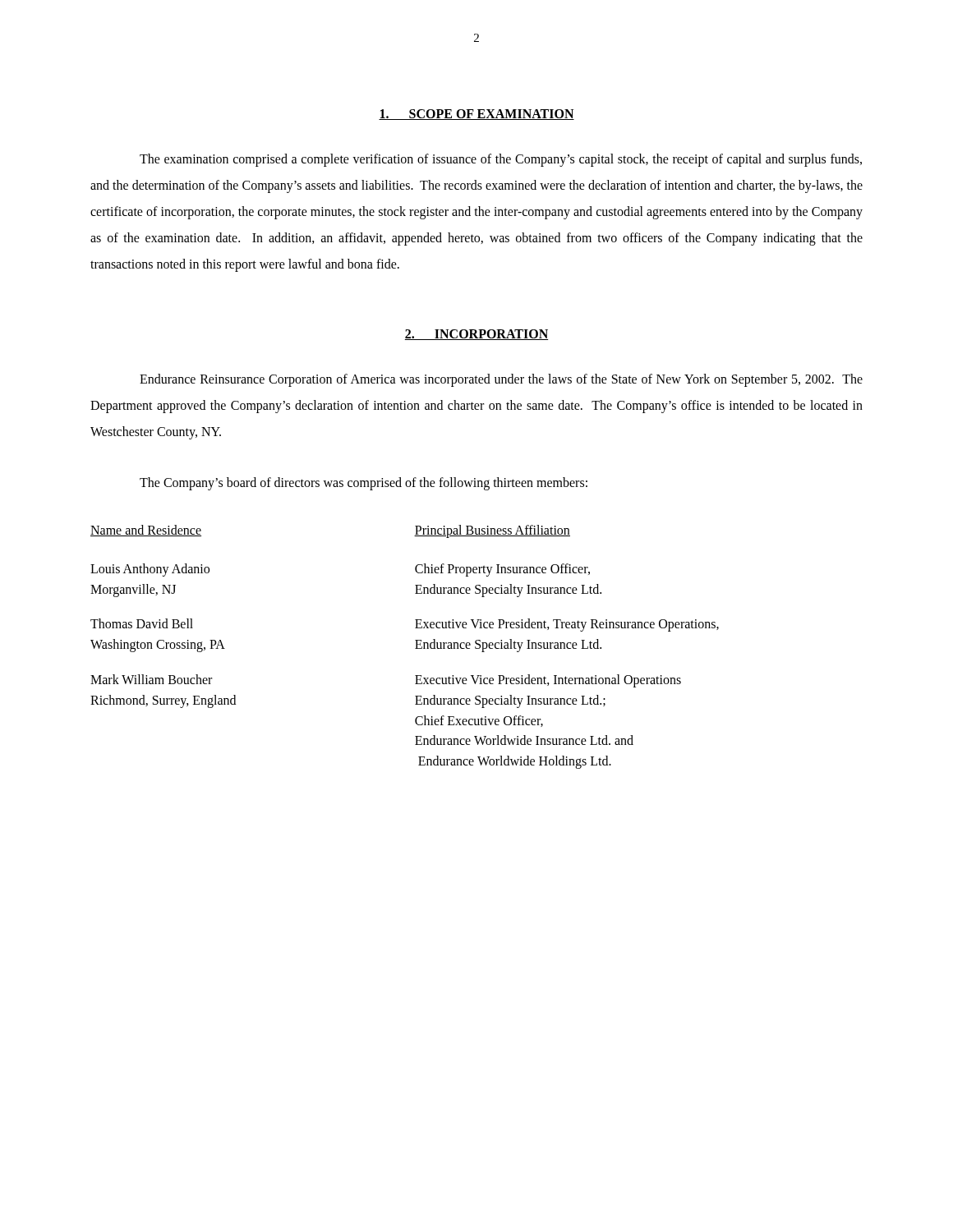Navigate to the passage starting "1. SCOPE OF EXAMINATION"
Image resolution: width=953 pixels, height=1232 pixels.
pyautogui.click(x=476, y=114)
